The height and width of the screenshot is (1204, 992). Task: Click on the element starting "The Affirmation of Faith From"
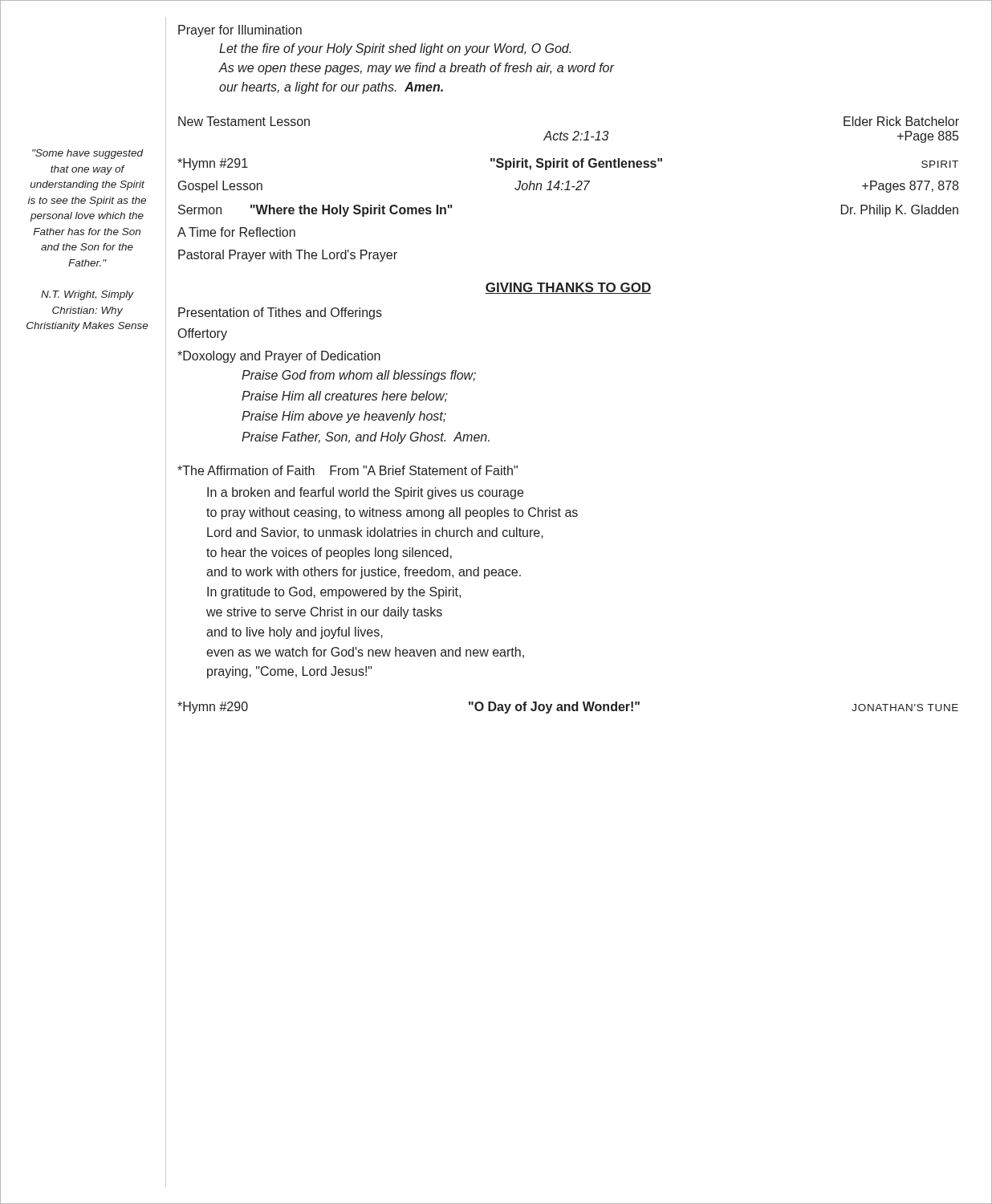(348, 470)
